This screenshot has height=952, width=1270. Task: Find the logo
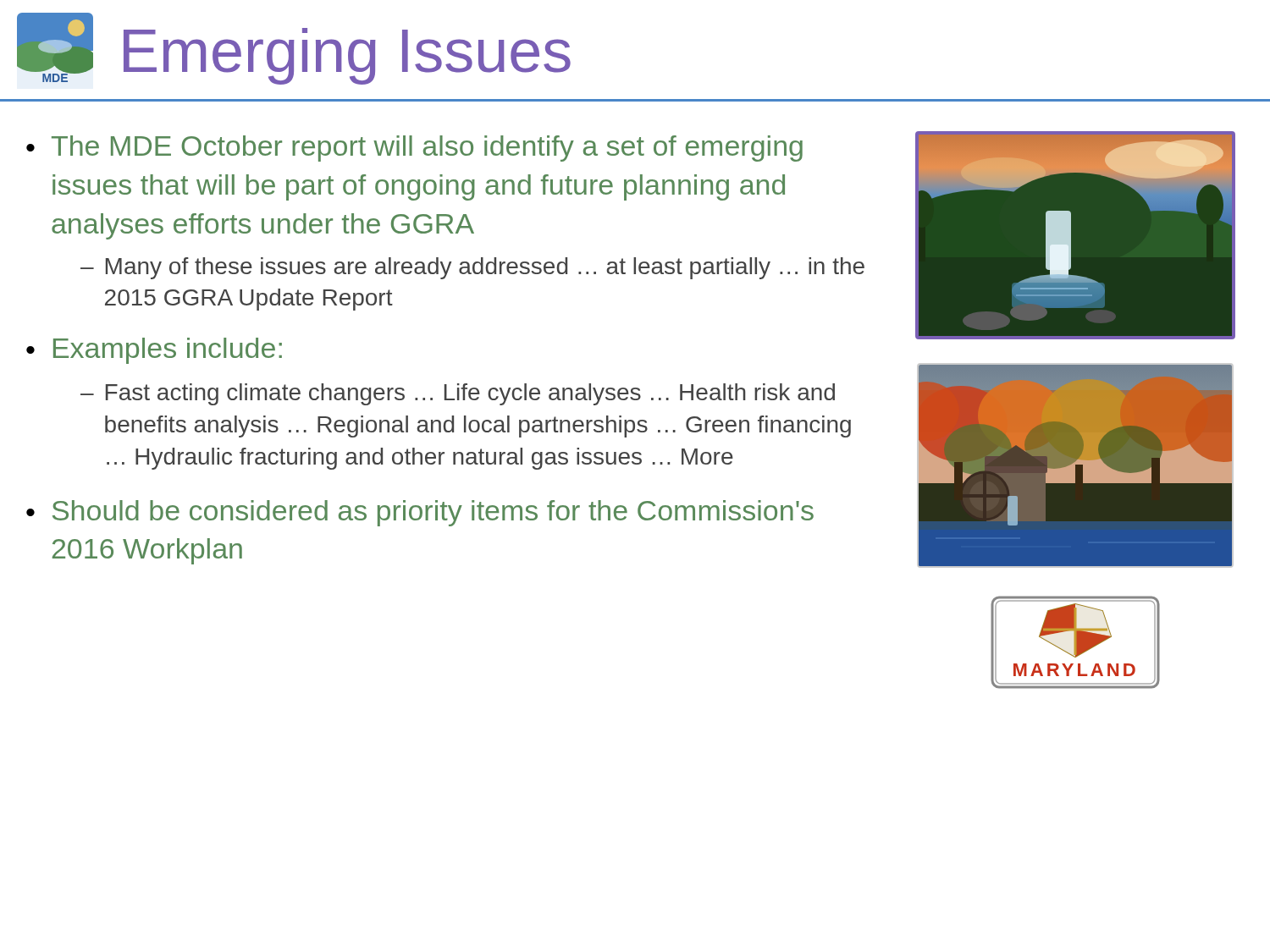[x=1075, y=642]
